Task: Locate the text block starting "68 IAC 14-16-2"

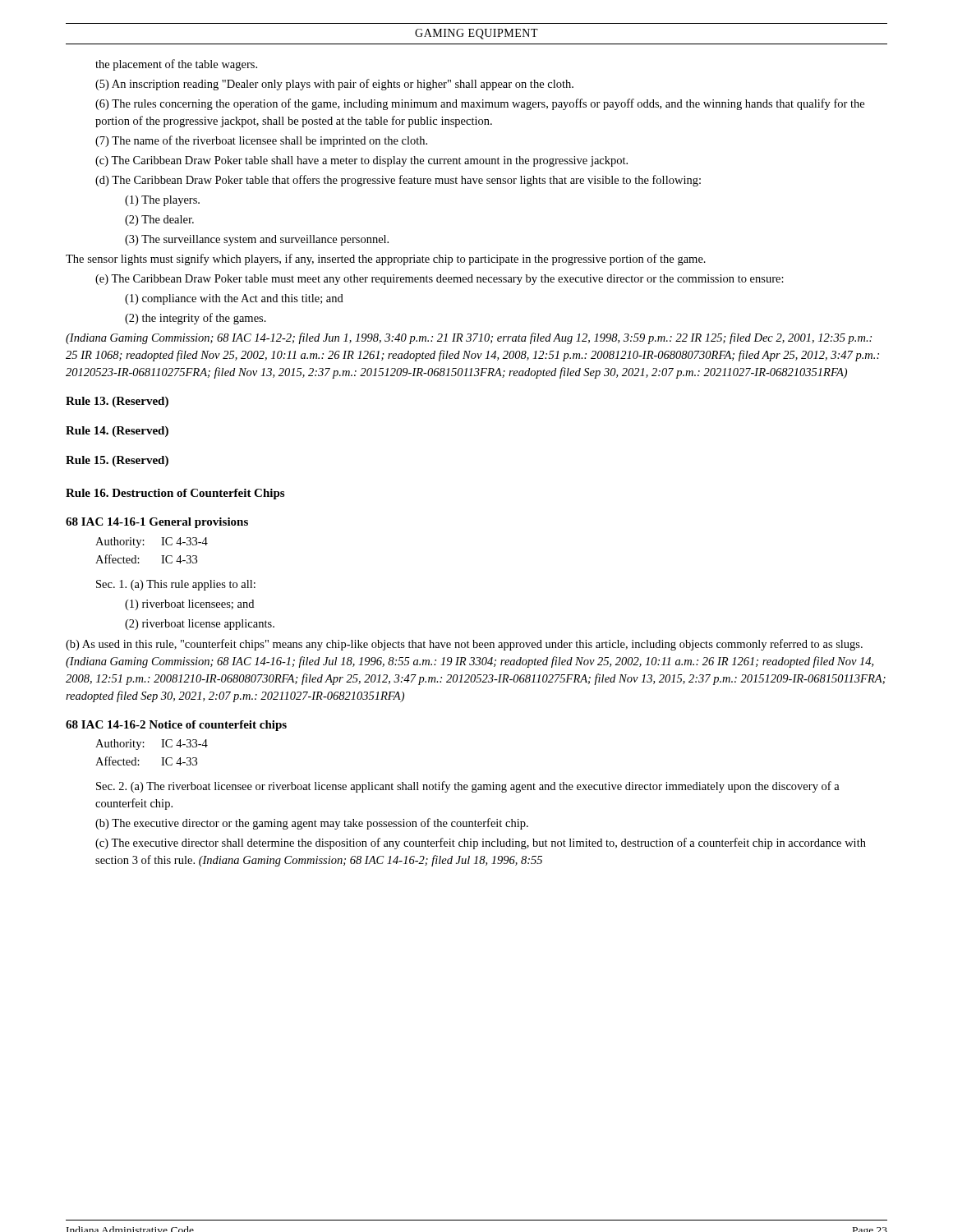Action: click(176, 724)
